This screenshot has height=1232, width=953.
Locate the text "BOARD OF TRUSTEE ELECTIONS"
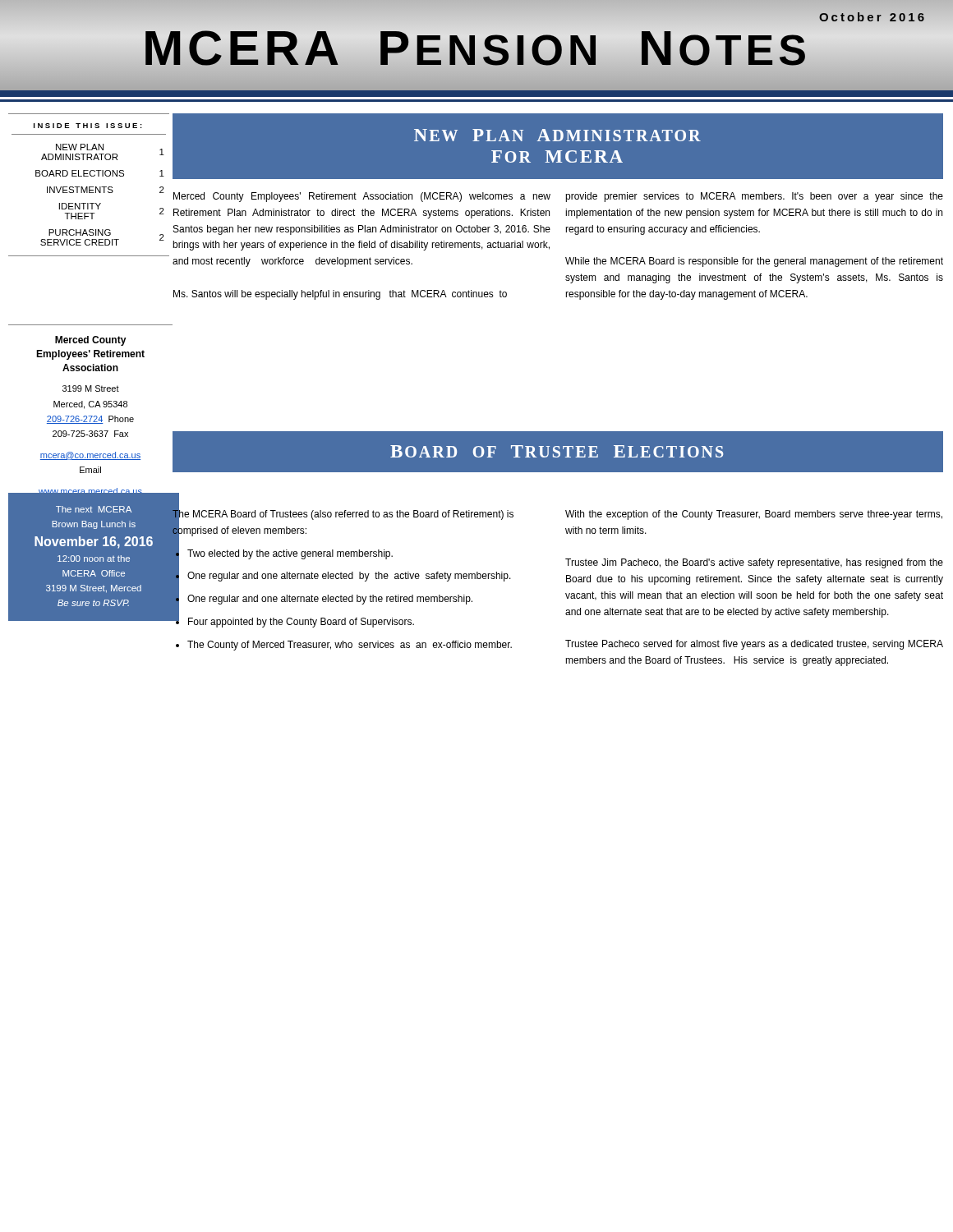click(558, 451)
